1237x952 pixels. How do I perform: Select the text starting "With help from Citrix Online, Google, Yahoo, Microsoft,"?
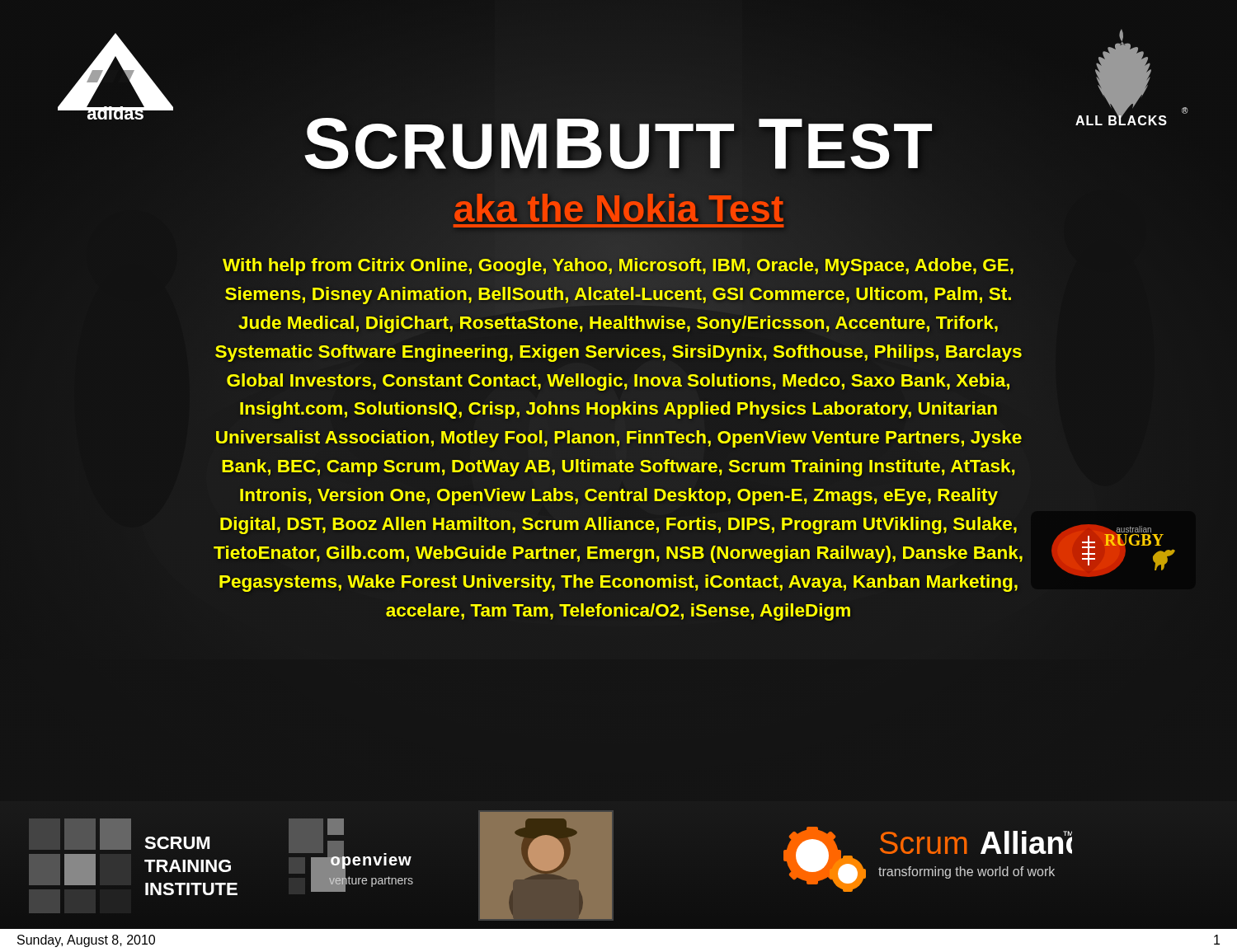tap(618, 437)
